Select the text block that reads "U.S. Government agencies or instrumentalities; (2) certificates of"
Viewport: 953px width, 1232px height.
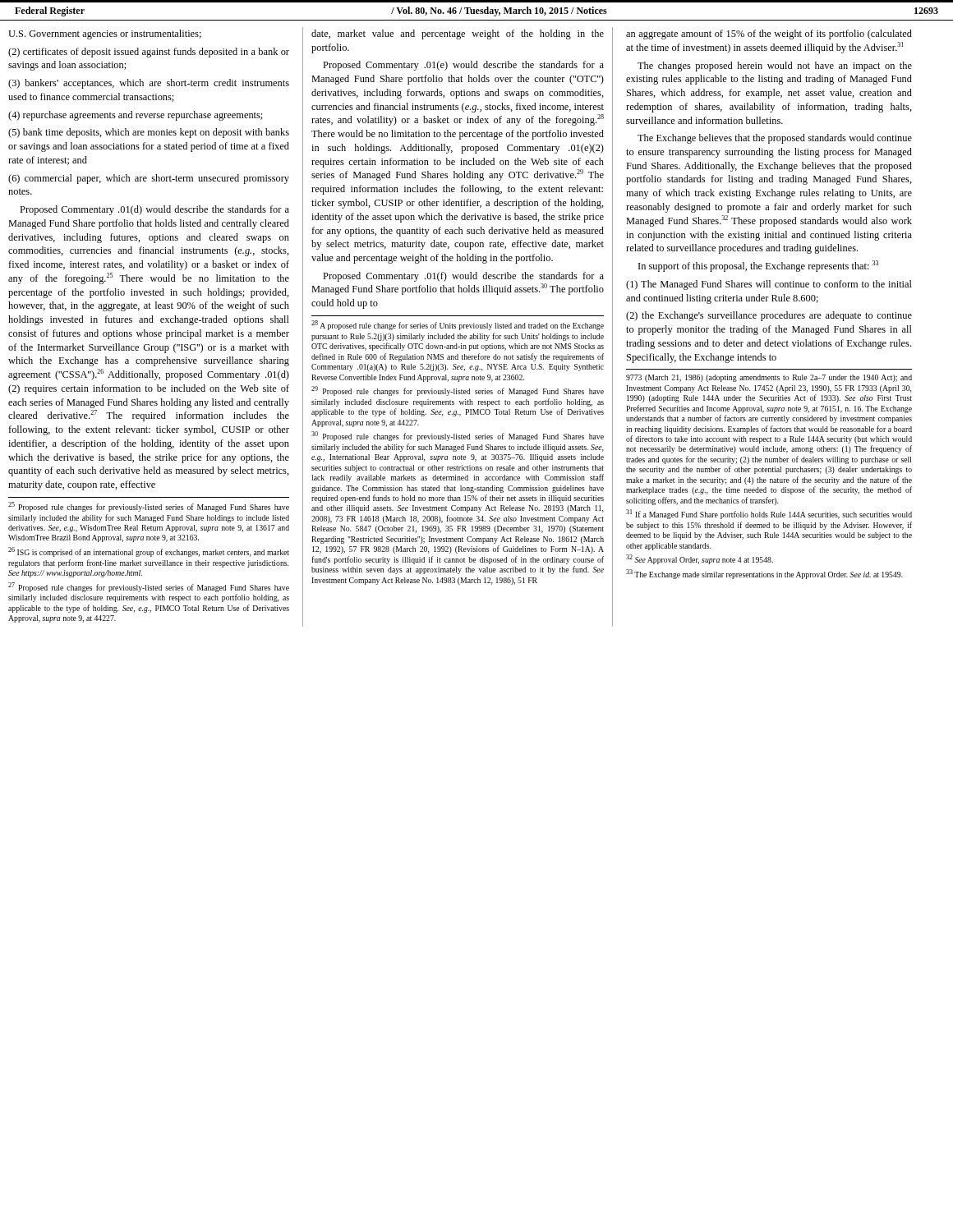coord(149,259)
